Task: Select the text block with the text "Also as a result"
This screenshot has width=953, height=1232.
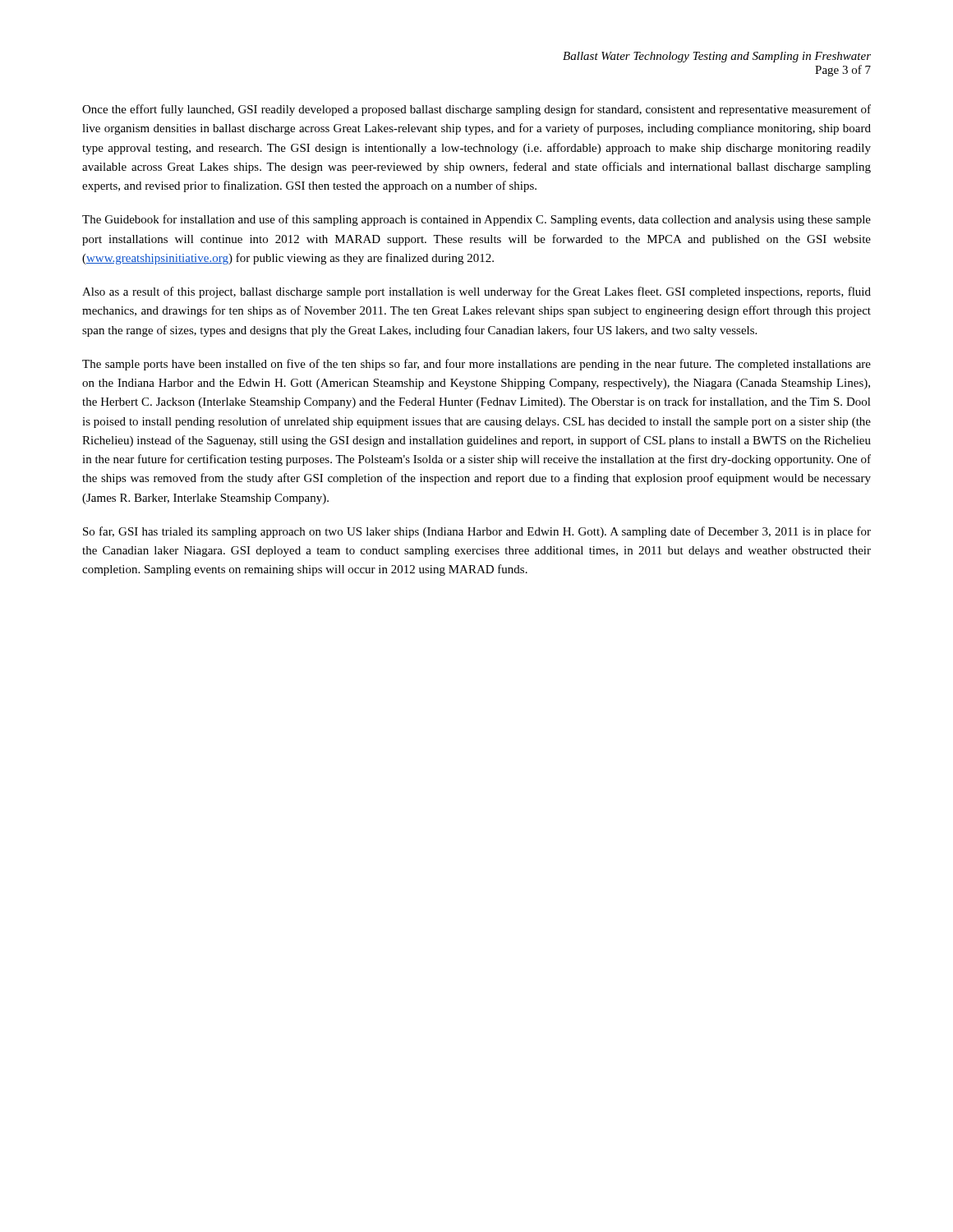Action: point(476,311)
